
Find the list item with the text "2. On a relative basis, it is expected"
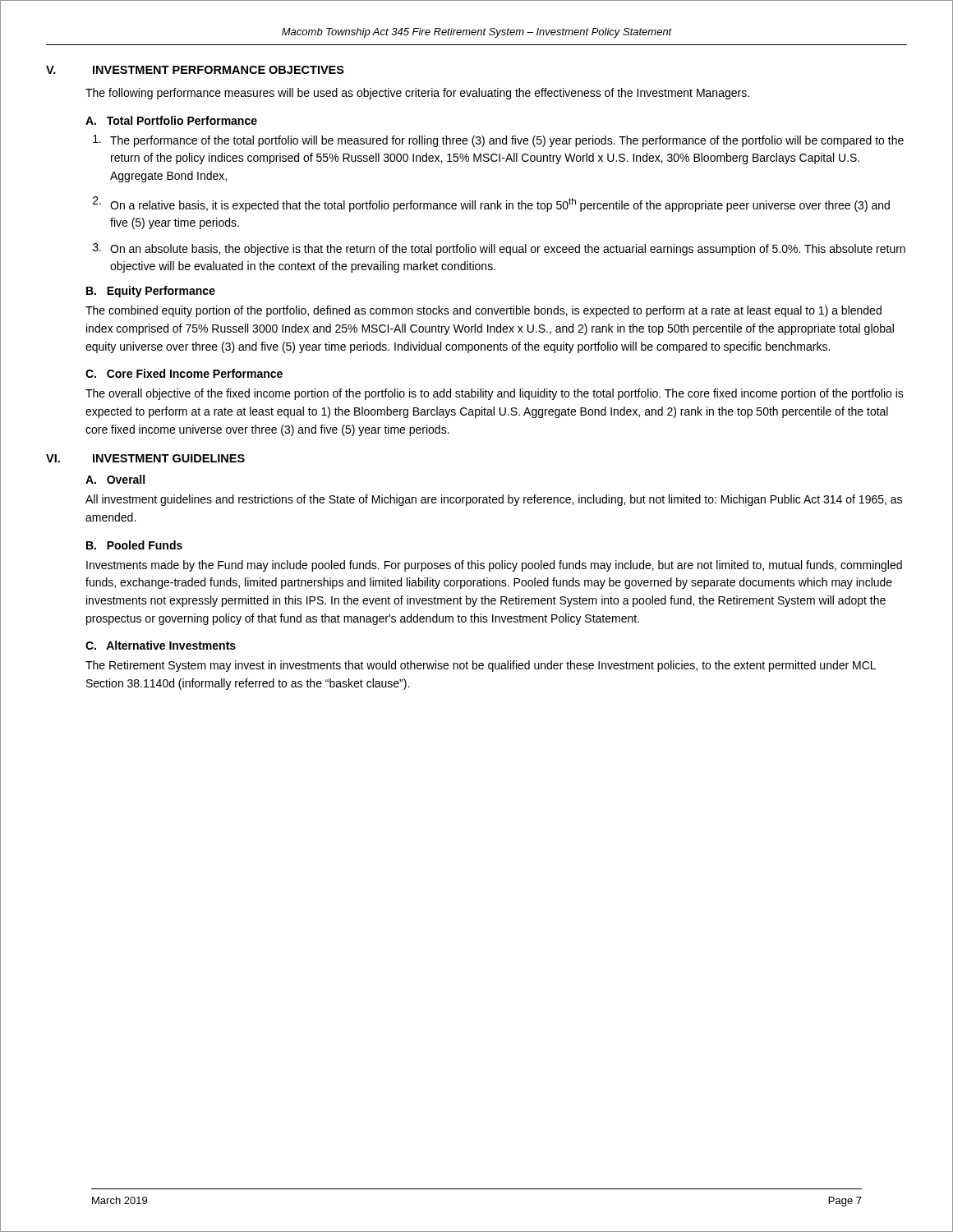pos(496,213)
